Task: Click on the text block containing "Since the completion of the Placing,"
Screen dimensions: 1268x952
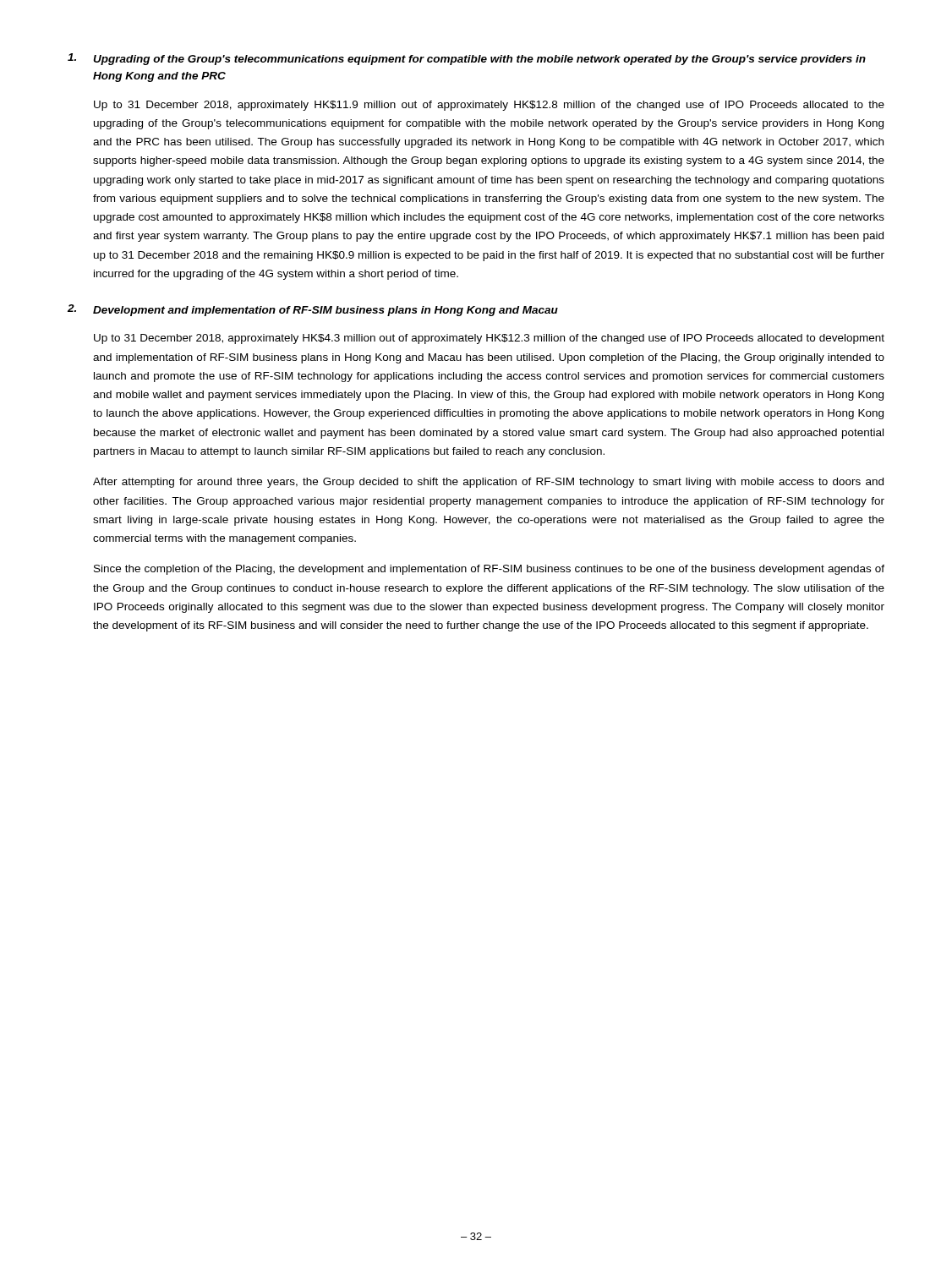Action: point(489,597)
